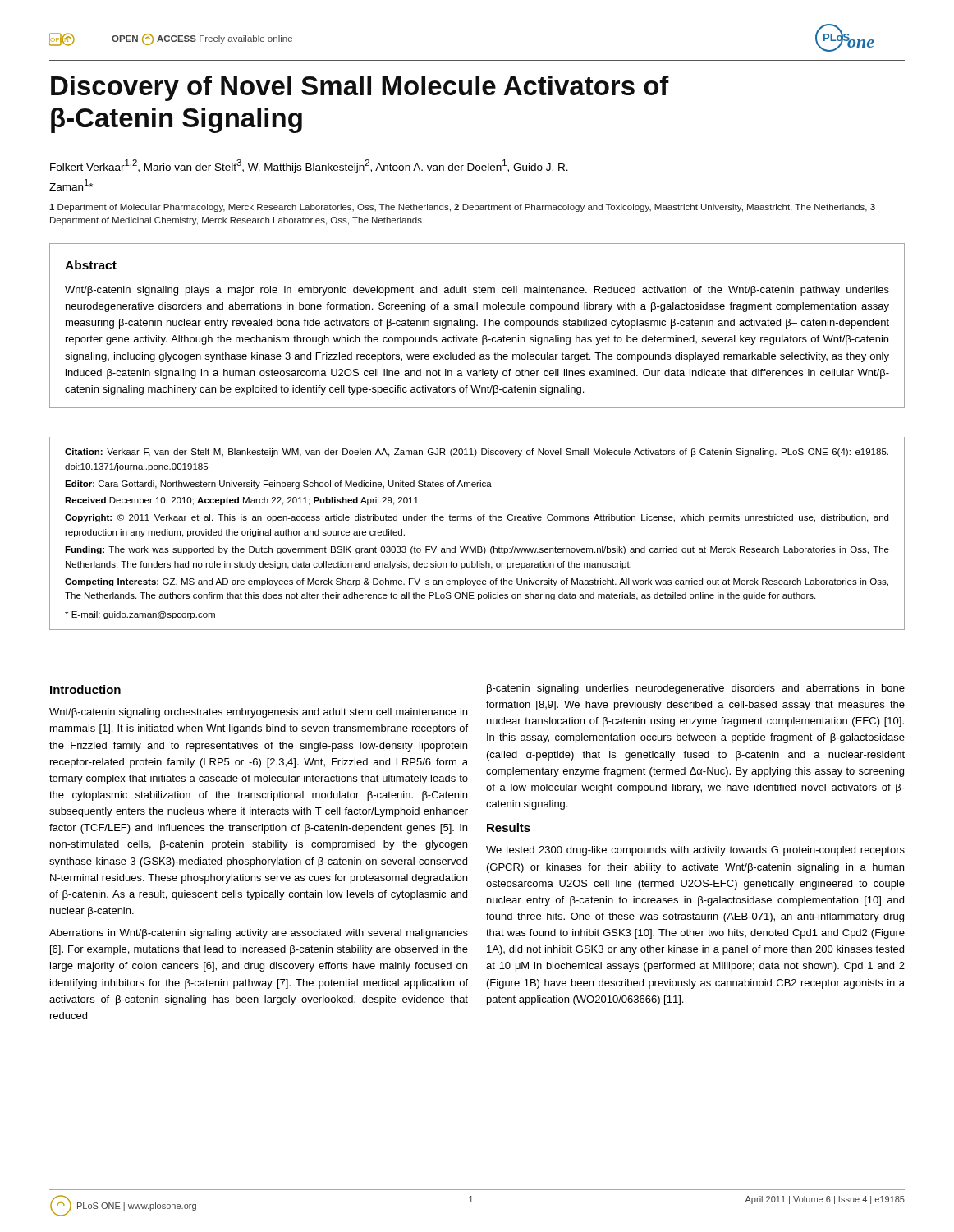Point to the block beginning "Abstract Wnt/β-catenin signaling plays a major role in"
The image size is (954, 1232).
point(477,326)
